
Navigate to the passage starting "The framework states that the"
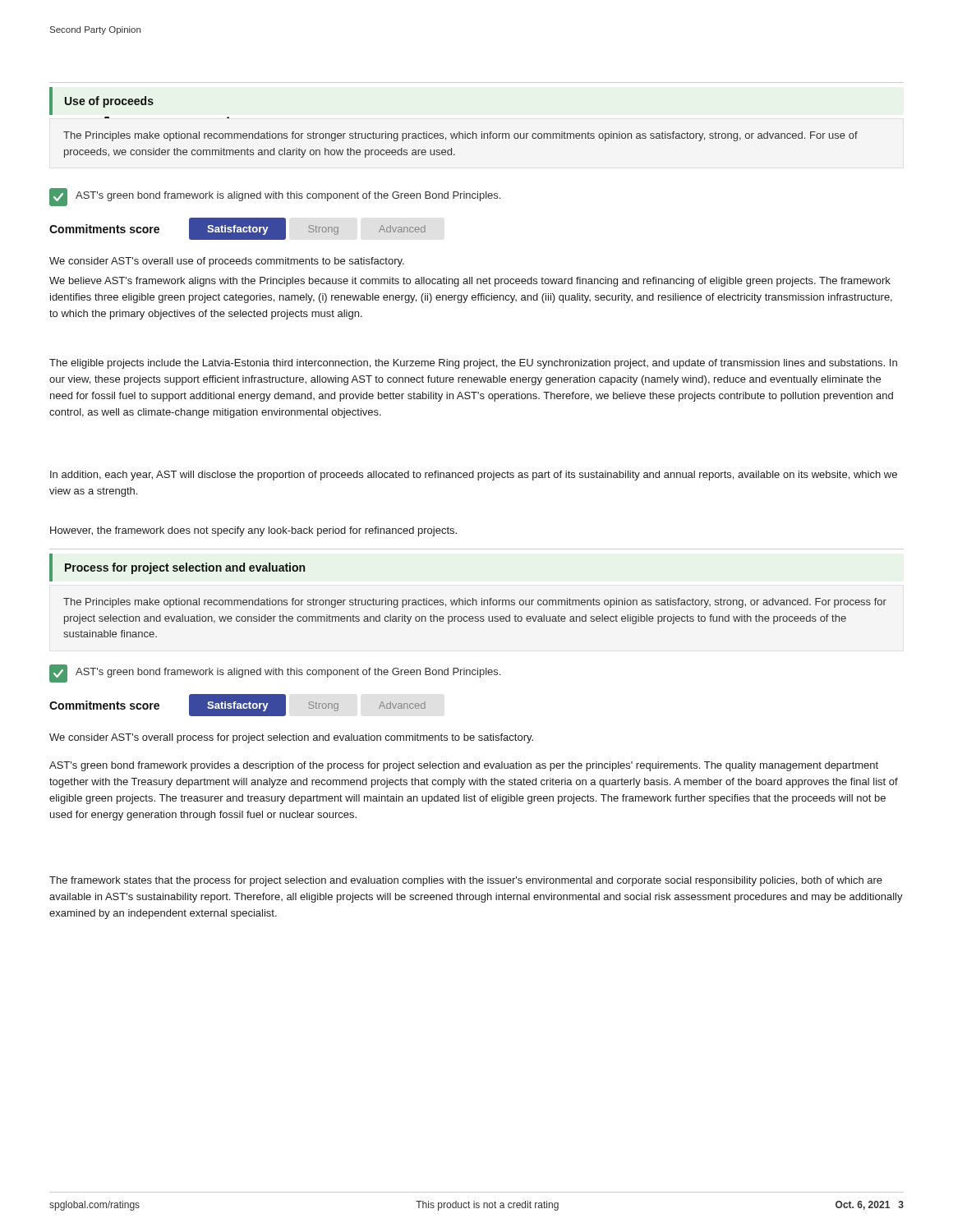click(x=476, y=897)
